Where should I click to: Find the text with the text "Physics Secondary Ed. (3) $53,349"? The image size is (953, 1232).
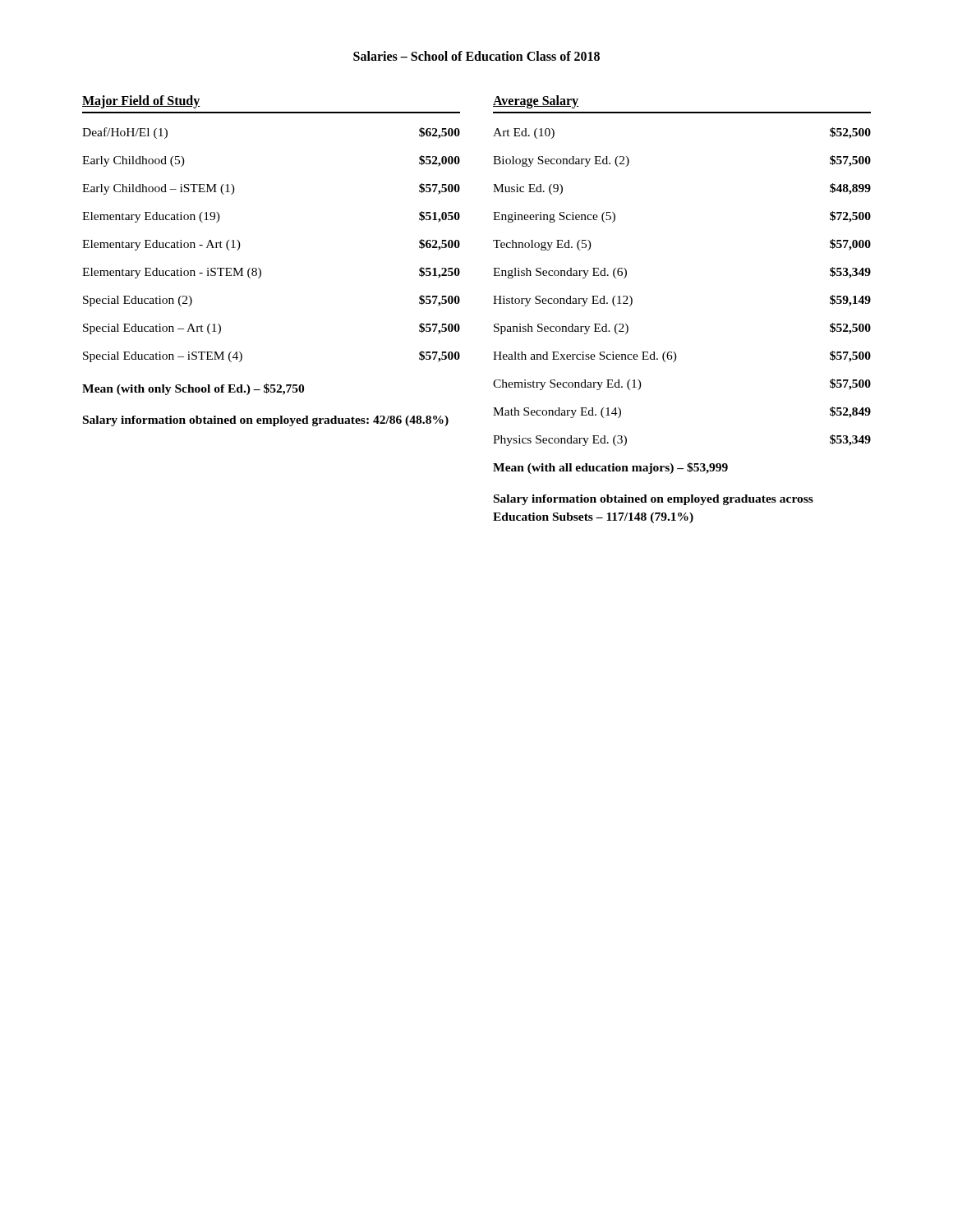point(555,440)
